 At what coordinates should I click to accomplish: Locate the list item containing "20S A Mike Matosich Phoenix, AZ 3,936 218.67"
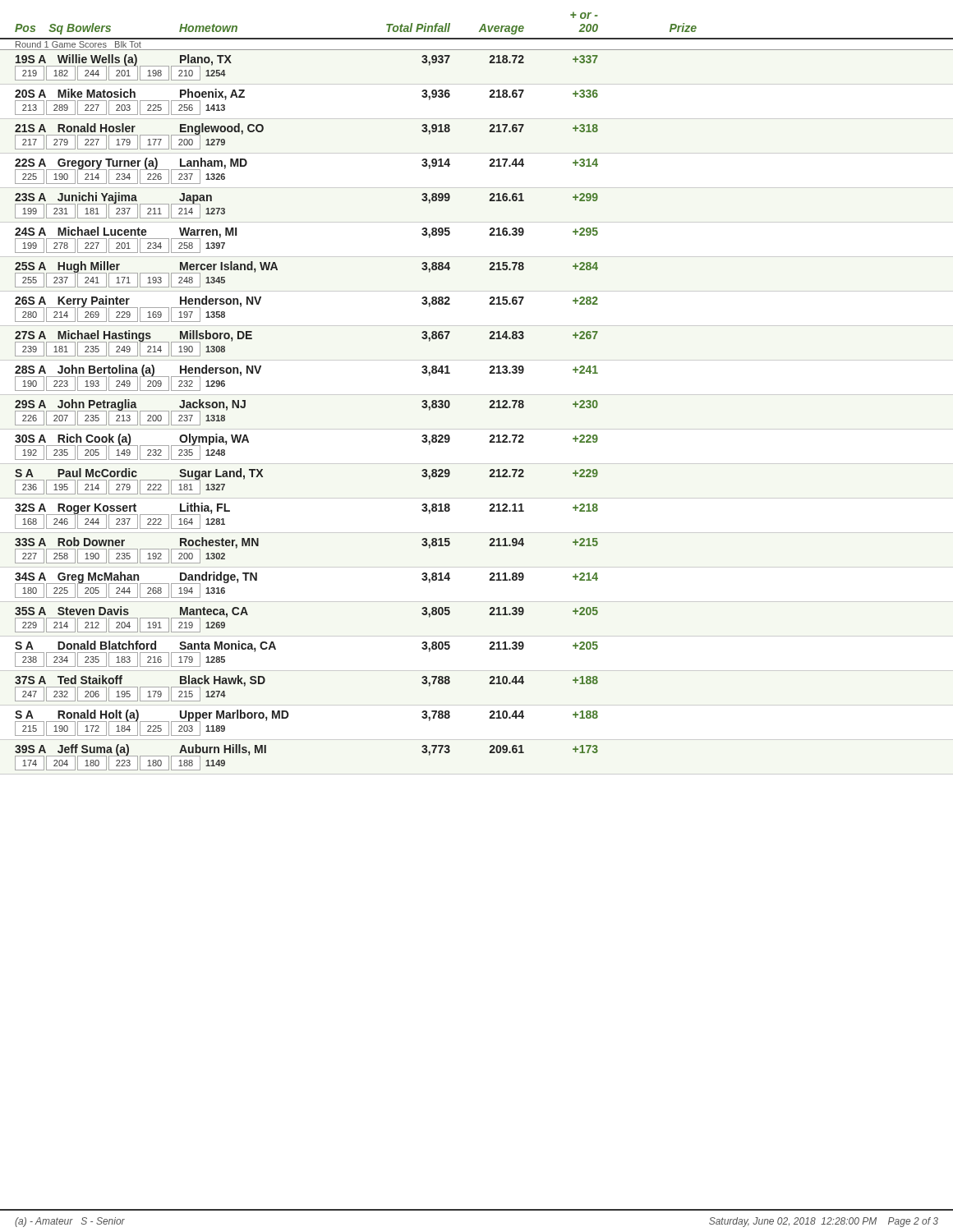pos(476,101)
